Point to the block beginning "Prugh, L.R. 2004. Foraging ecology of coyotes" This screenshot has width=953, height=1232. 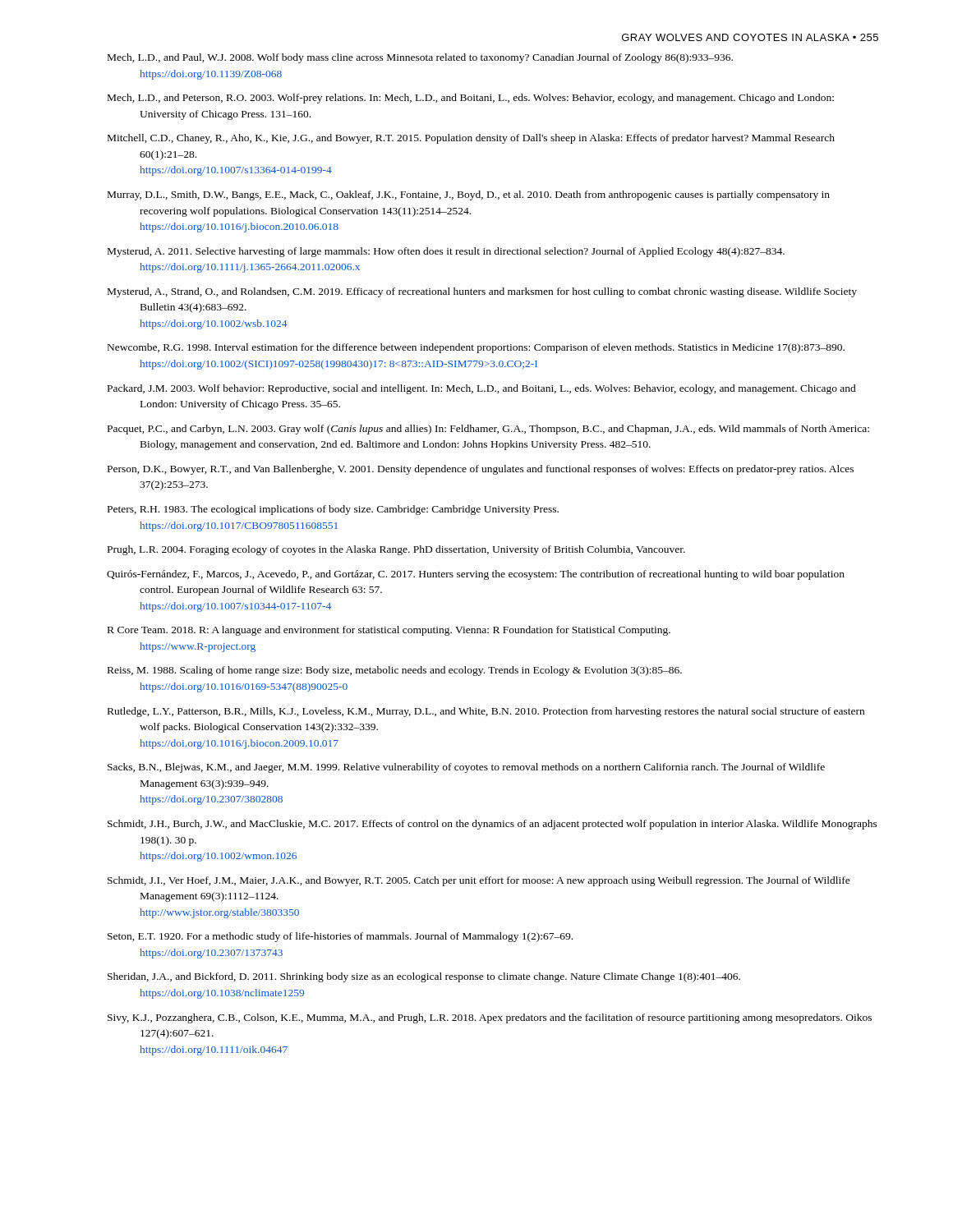[x=396, y=549]
